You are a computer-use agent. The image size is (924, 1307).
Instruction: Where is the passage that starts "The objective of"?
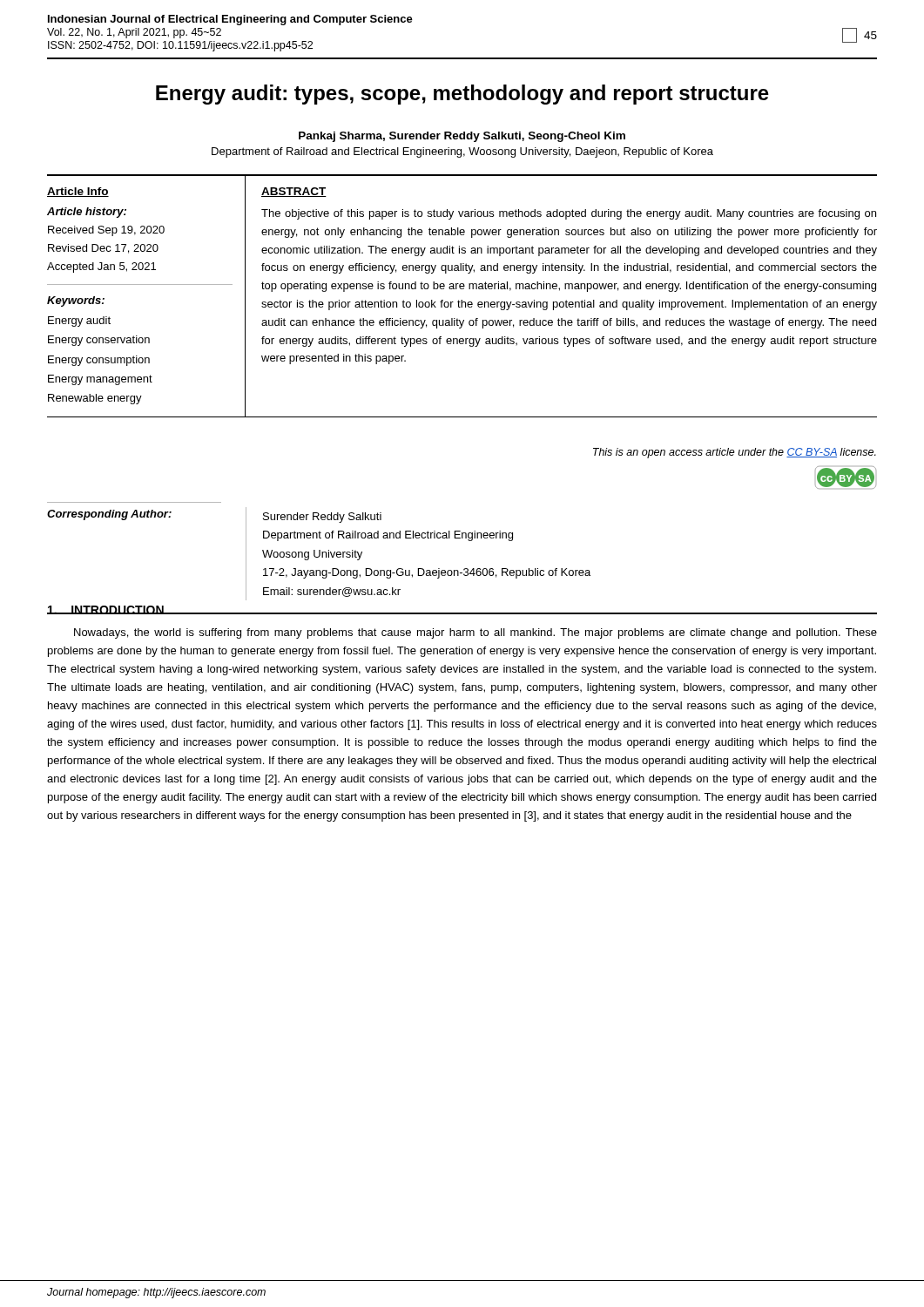pyautogui.click(x=569, y=286)
